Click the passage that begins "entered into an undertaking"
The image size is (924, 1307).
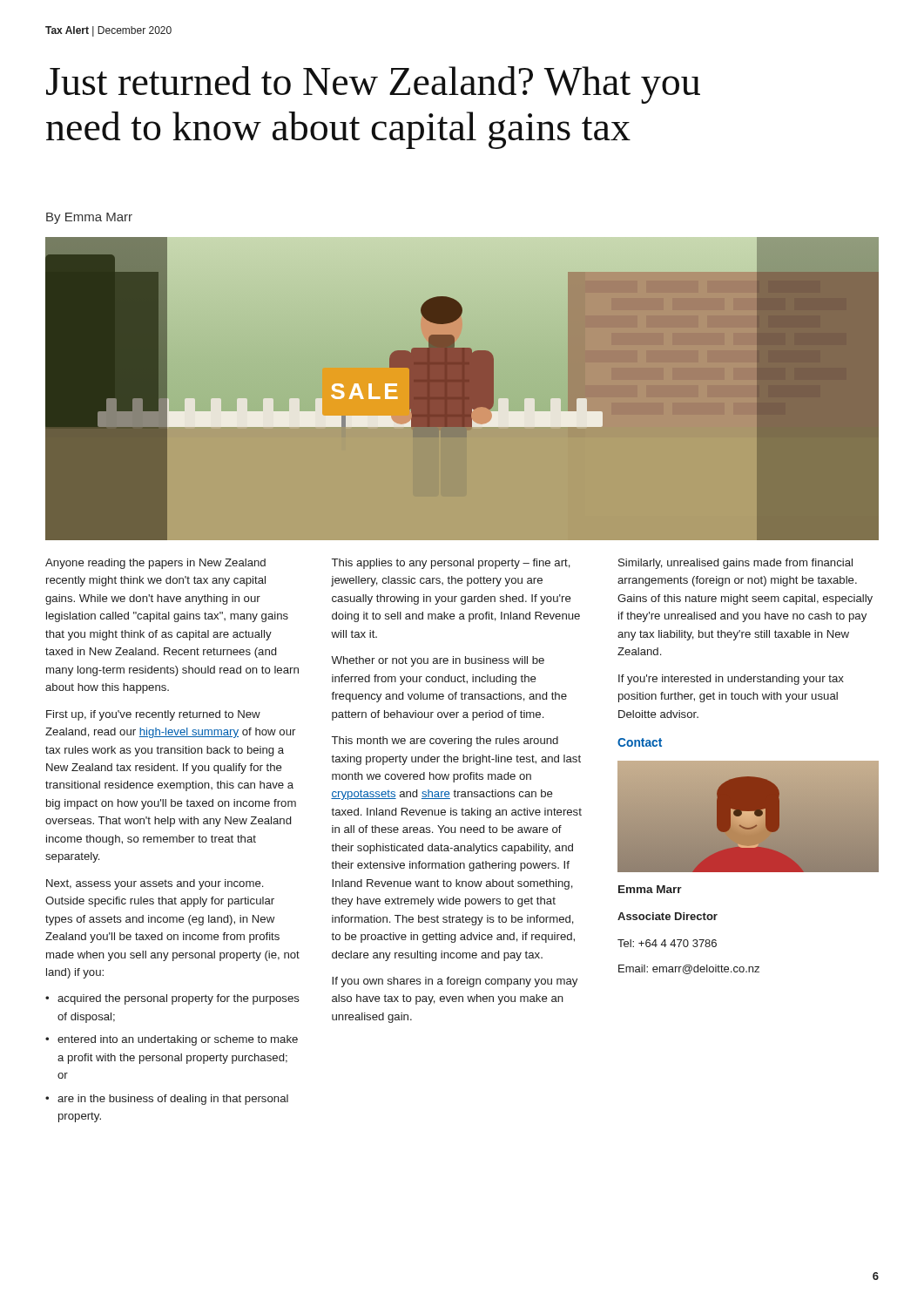pos(178,1057)
